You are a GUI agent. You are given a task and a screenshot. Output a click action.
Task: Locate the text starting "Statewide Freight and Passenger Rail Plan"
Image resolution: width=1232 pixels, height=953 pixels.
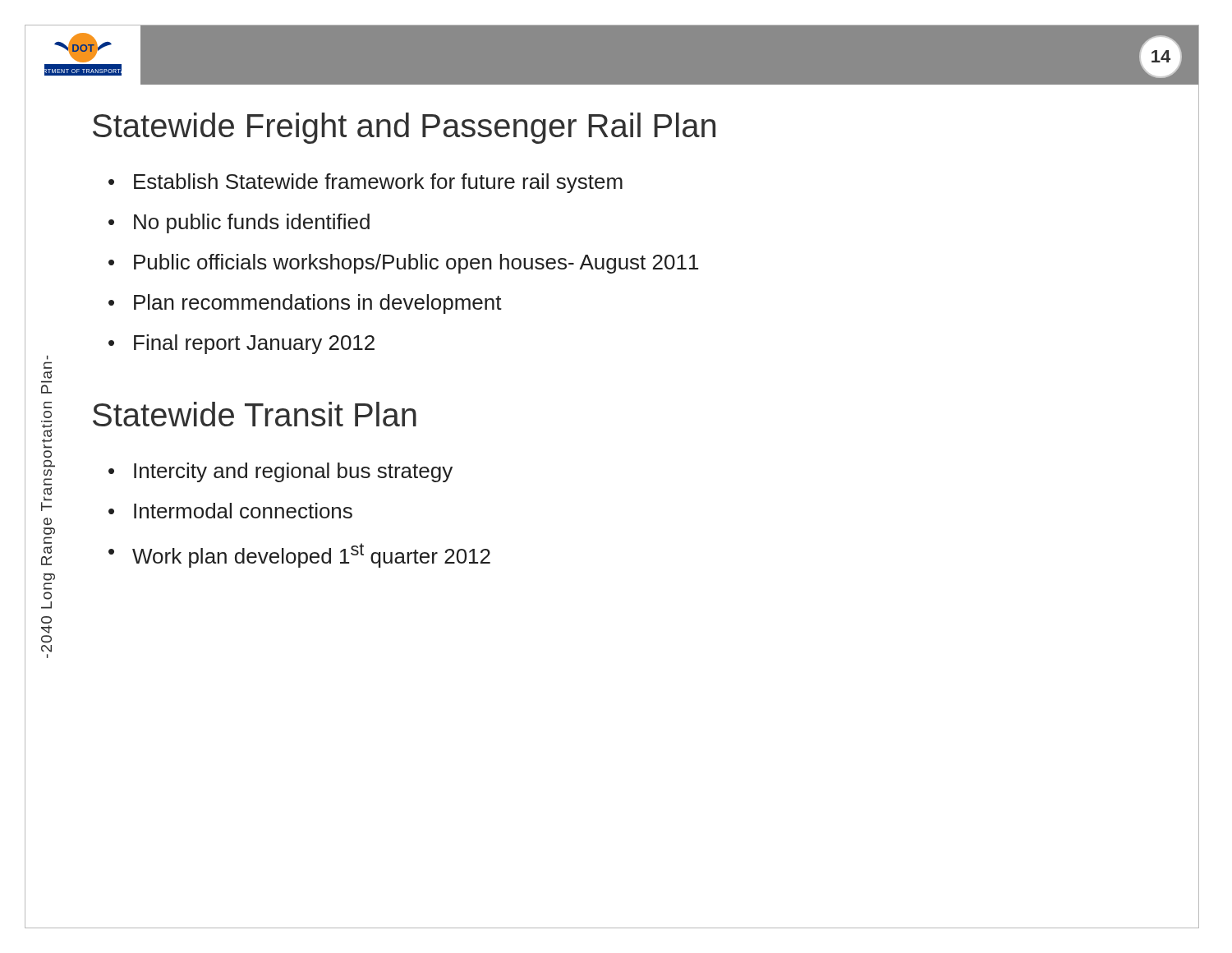(x=404, y=126)
